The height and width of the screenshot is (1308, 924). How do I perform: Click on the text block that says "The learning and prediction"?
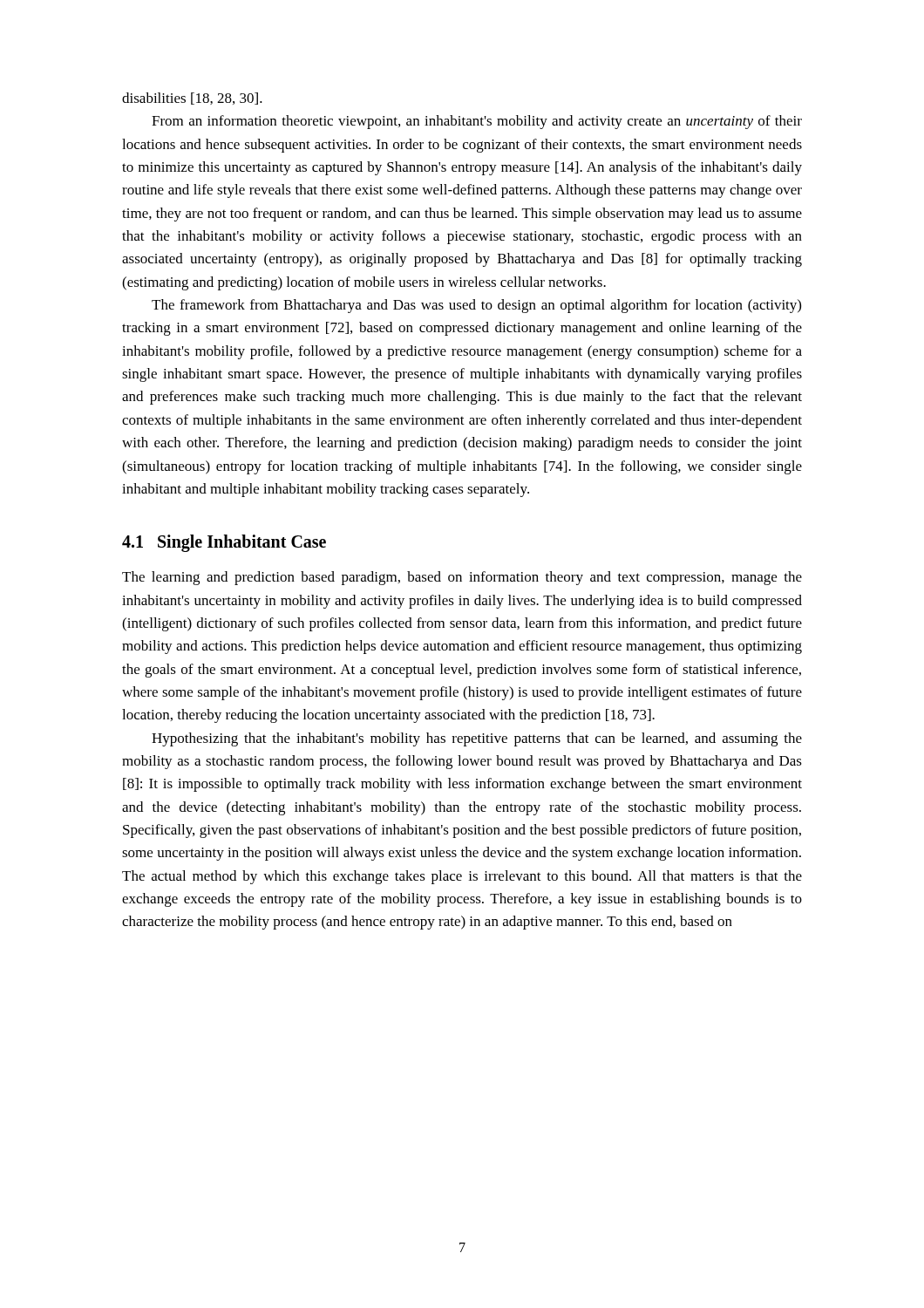coord(462,750)
